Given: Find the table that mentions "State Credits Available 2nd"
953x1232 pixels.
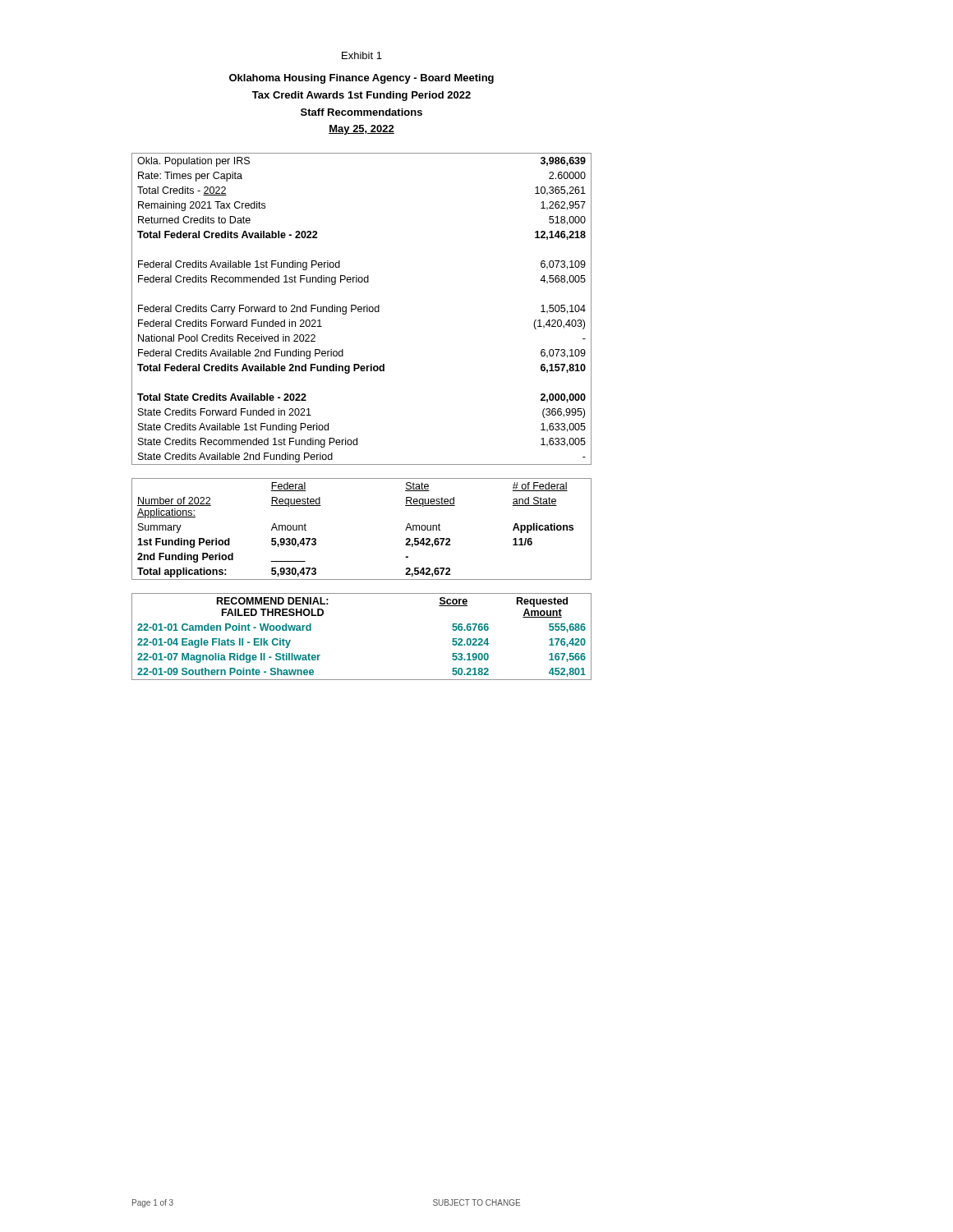Looking at the screenshot, I should point(361,309).
